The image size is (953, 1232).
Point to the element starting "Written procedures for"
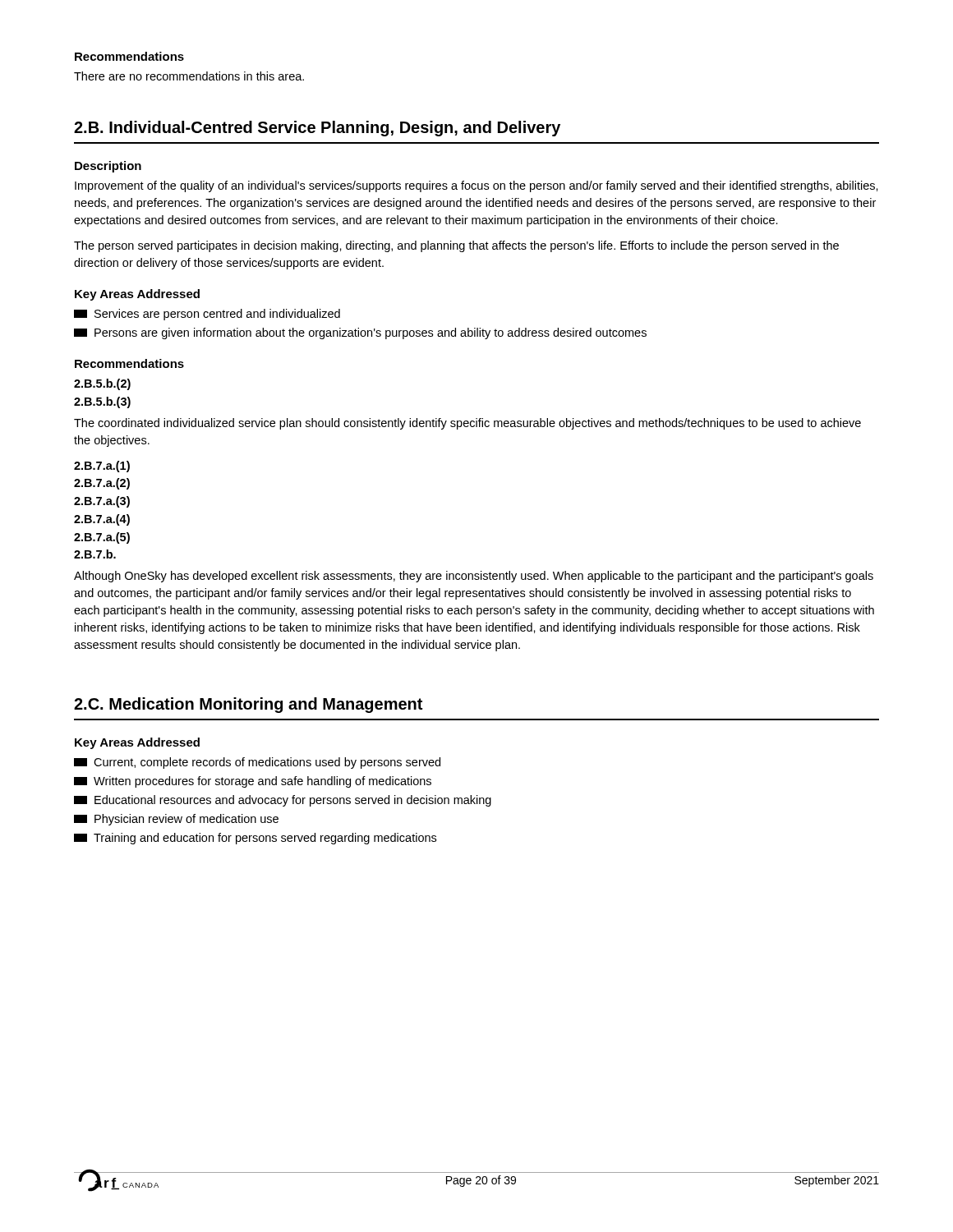point(253,782)
